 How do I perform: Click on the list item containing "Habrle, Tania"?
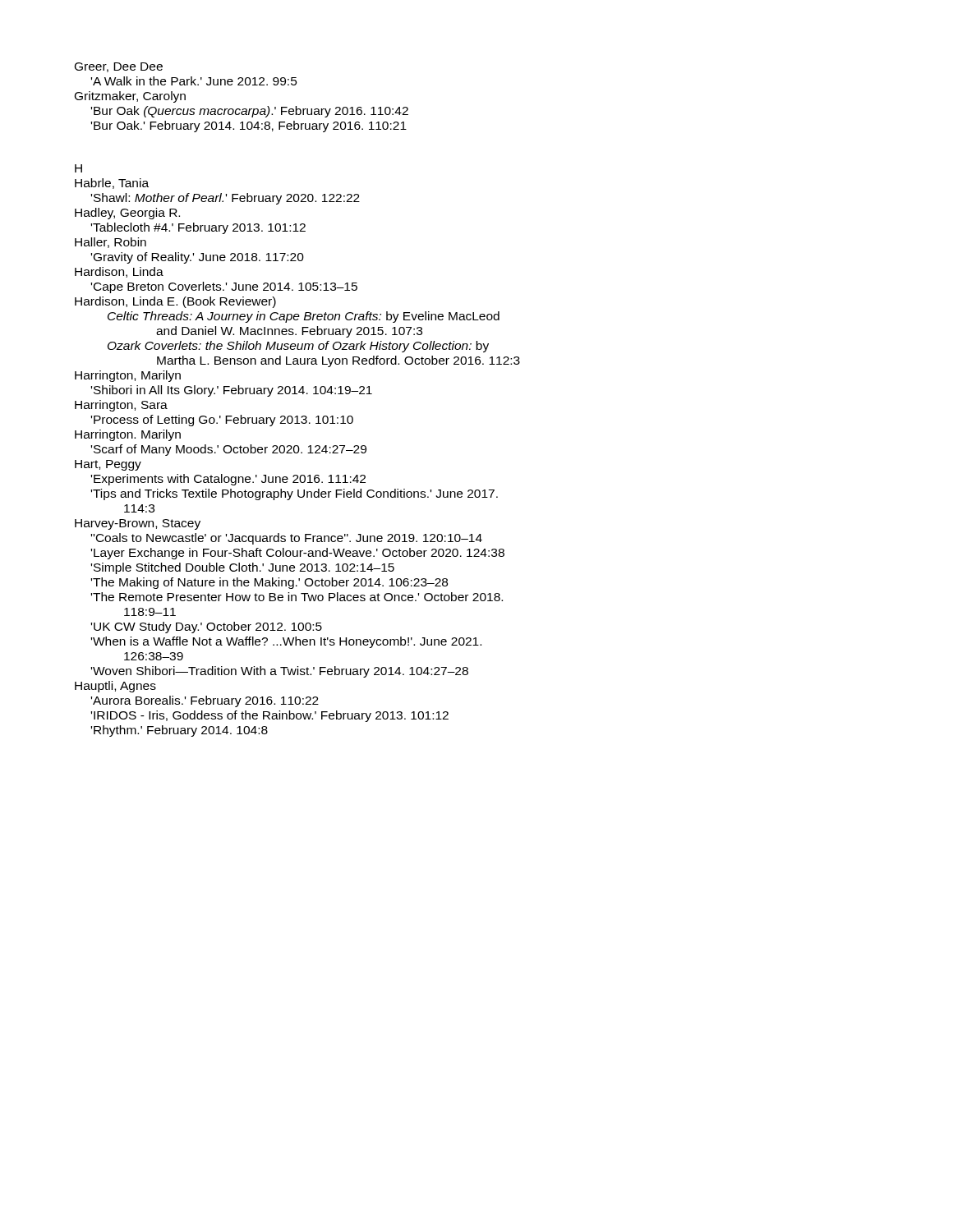pos(112,184)
